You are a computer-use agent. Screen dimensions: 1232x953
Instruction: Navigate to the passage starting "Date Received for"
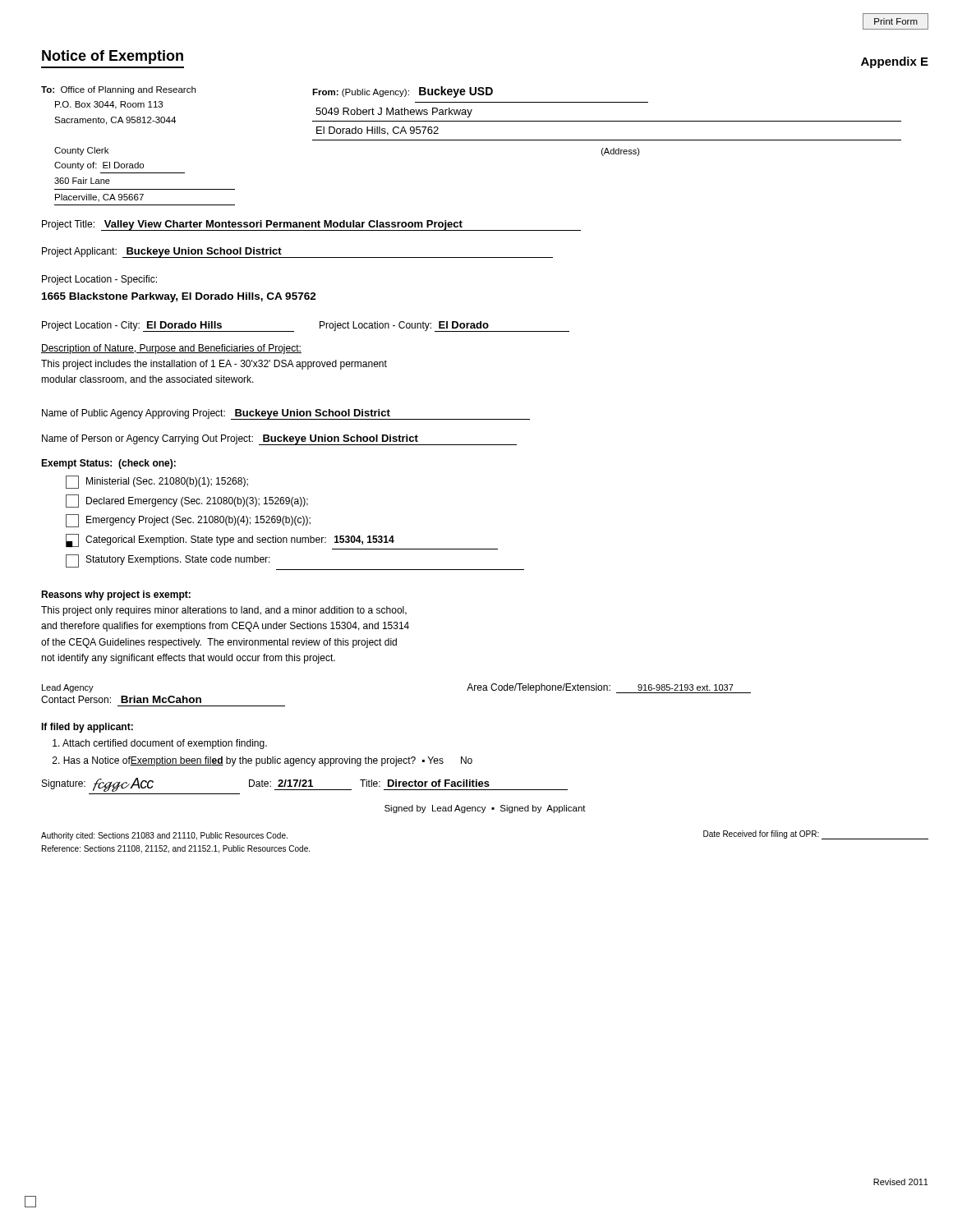click(x=816, y=834)
